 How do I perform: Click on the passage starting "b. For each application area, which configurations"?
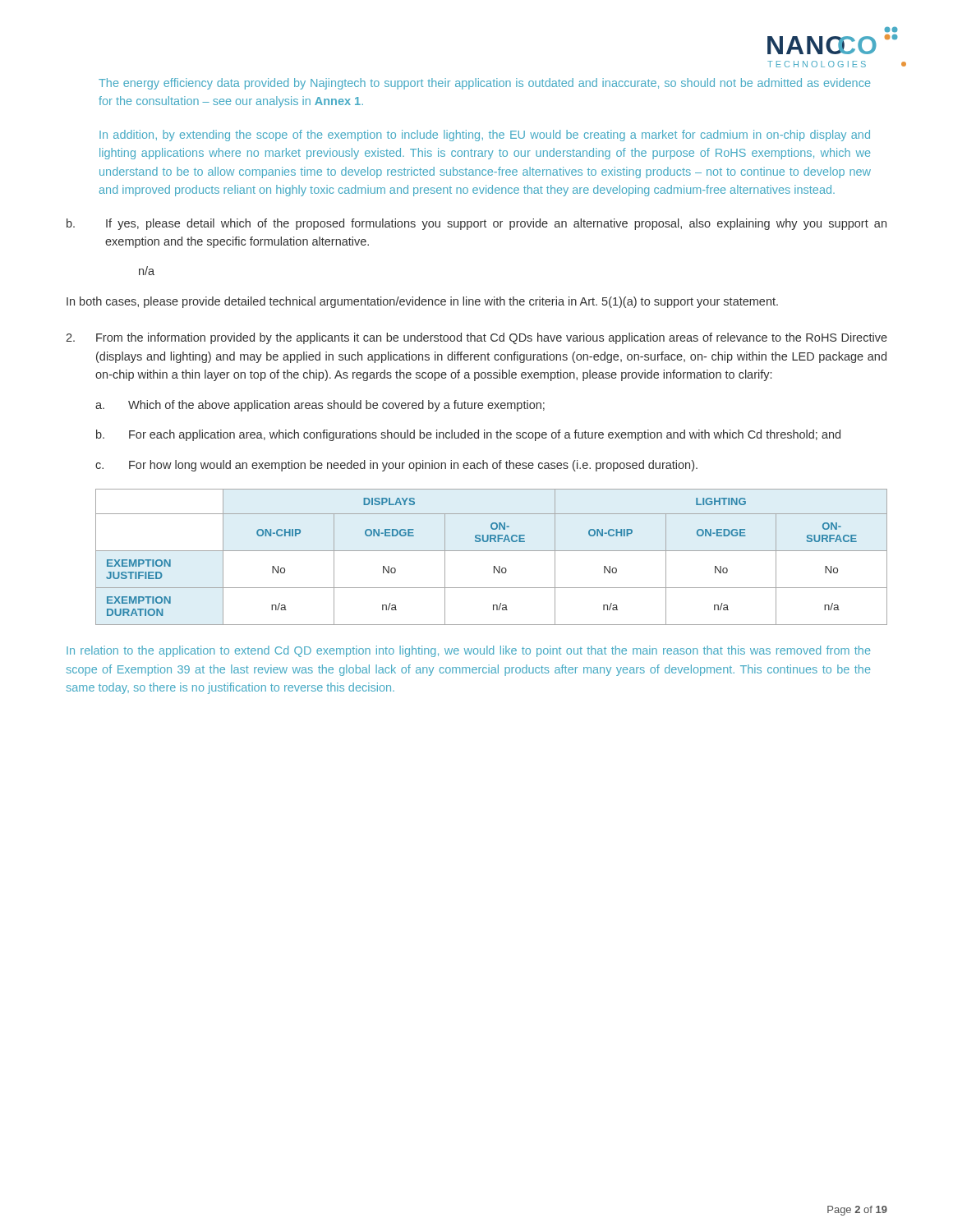point(491,435)
